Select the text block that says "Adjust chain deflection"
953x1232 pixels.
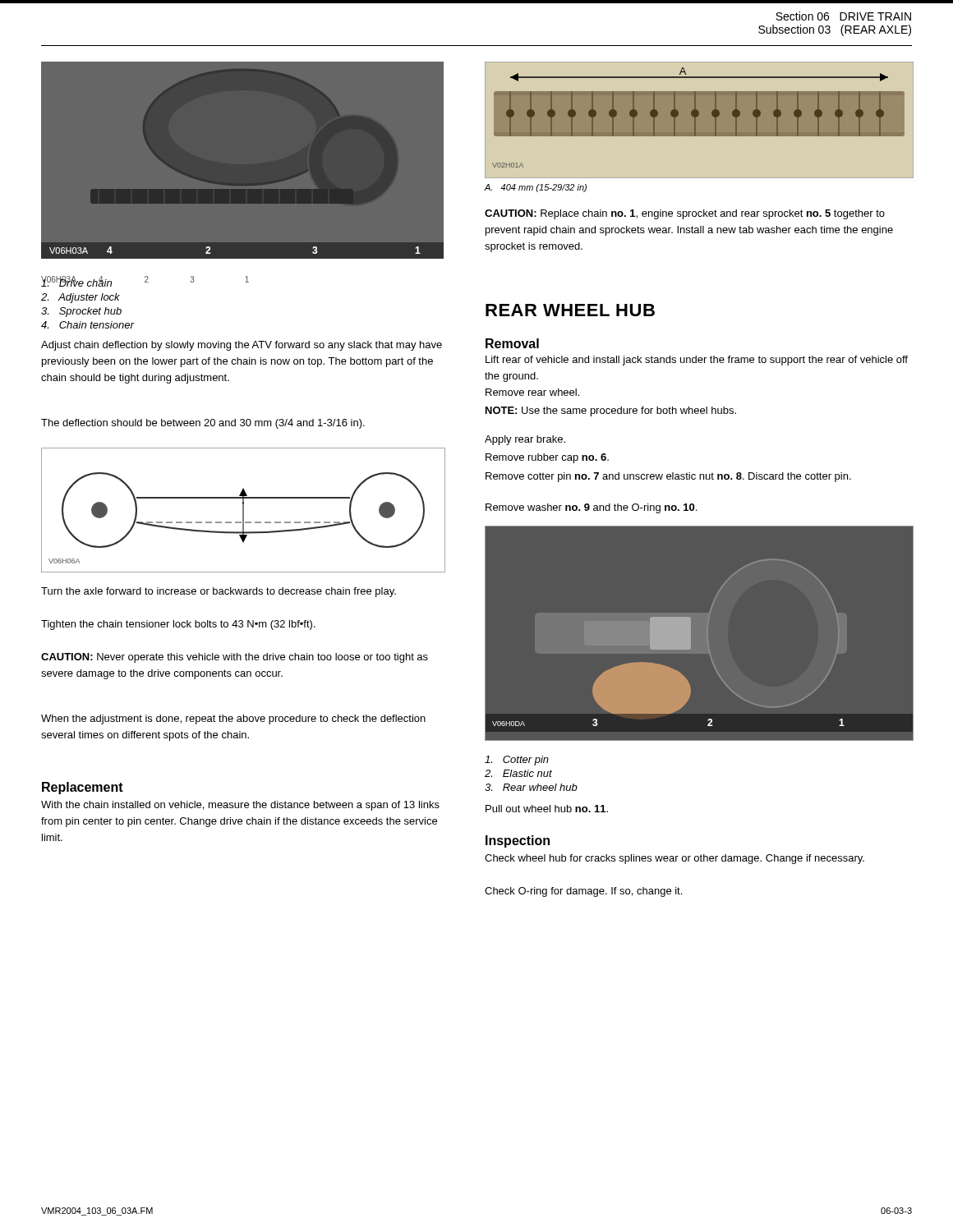(242, 361)
